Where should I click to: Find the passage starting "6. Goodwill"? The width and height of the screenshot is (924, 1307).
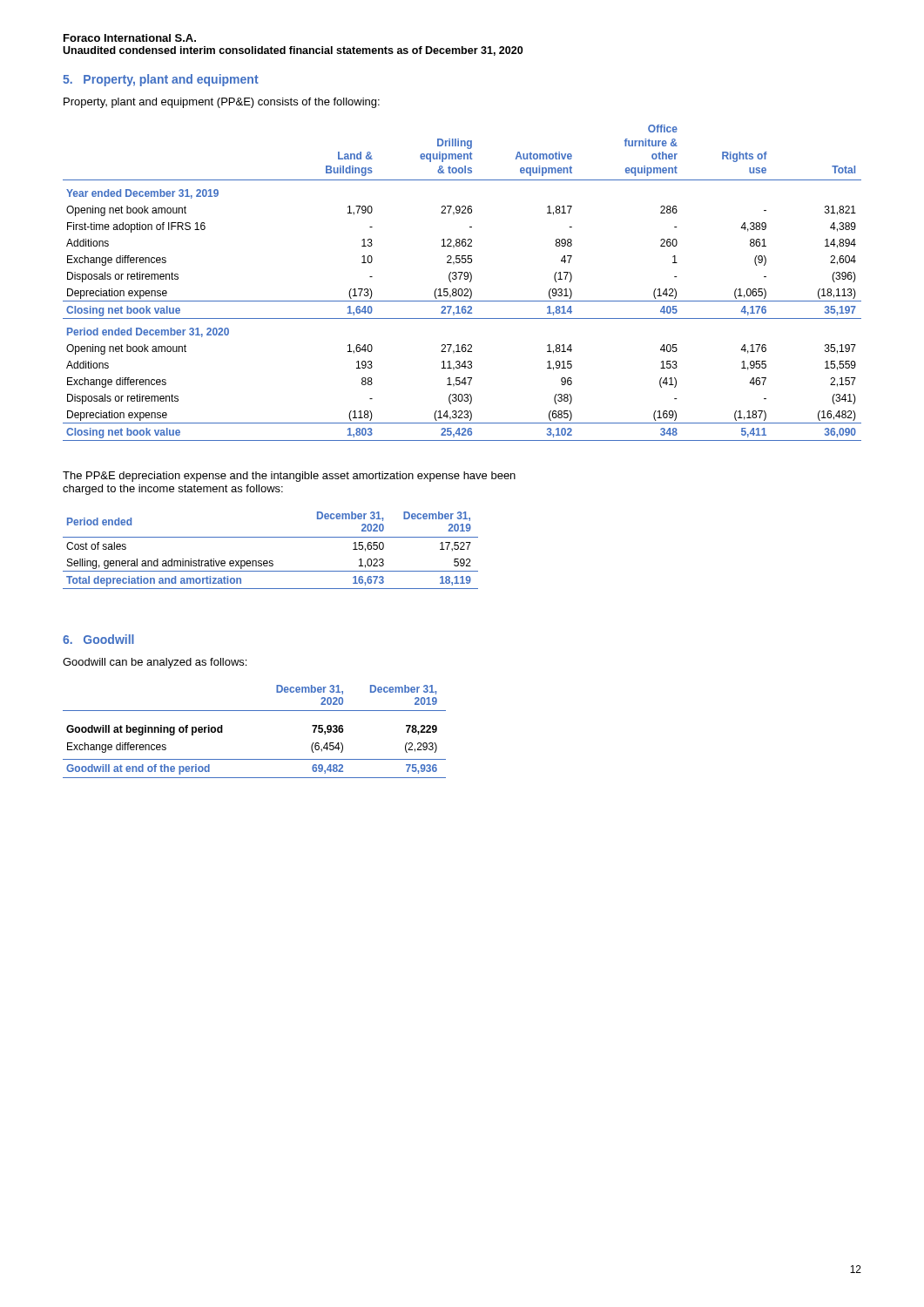[x=99, y=640]
